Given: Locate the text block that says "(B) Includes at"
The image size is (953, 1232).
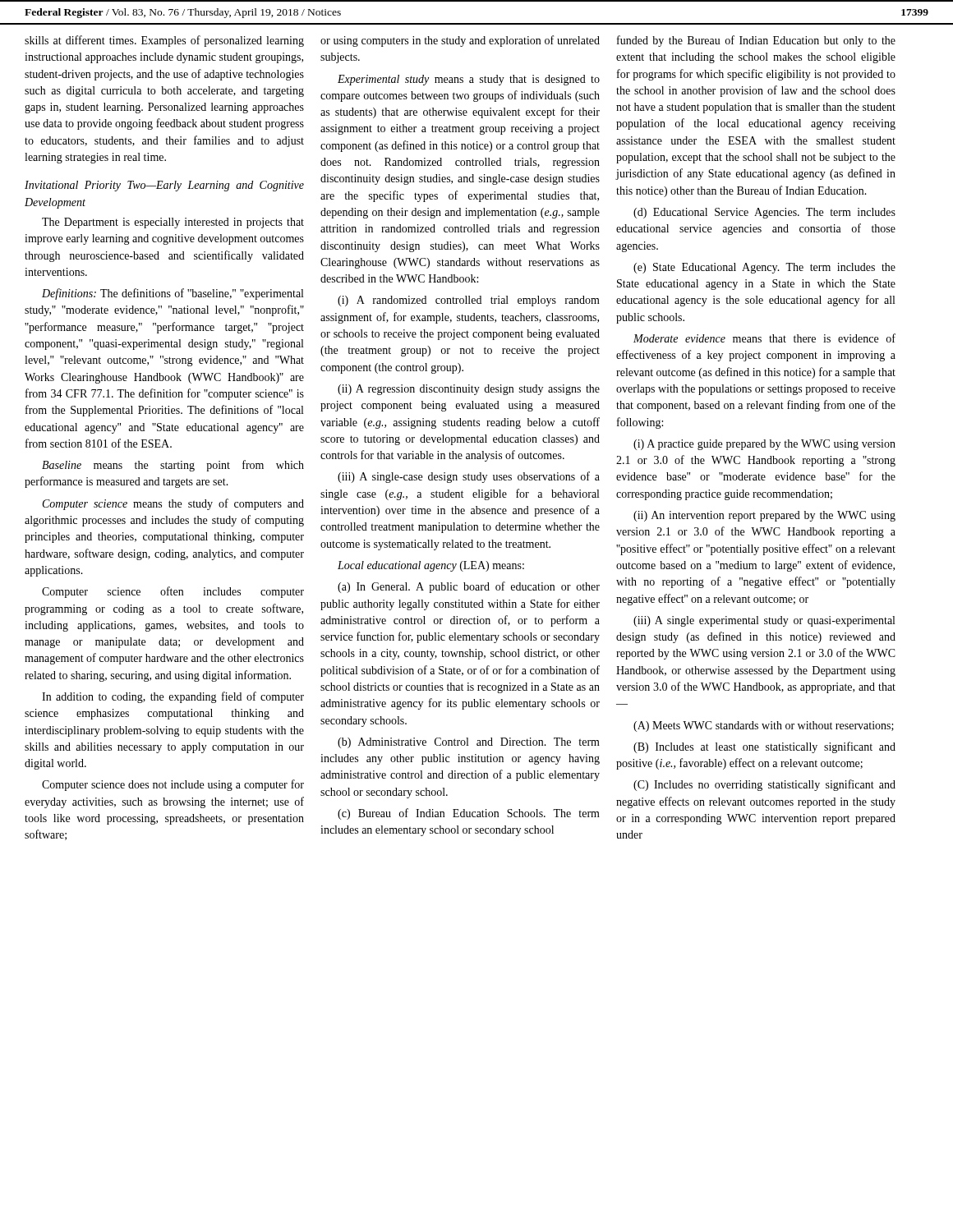Looking at the screenshot, I should [756, 756].
